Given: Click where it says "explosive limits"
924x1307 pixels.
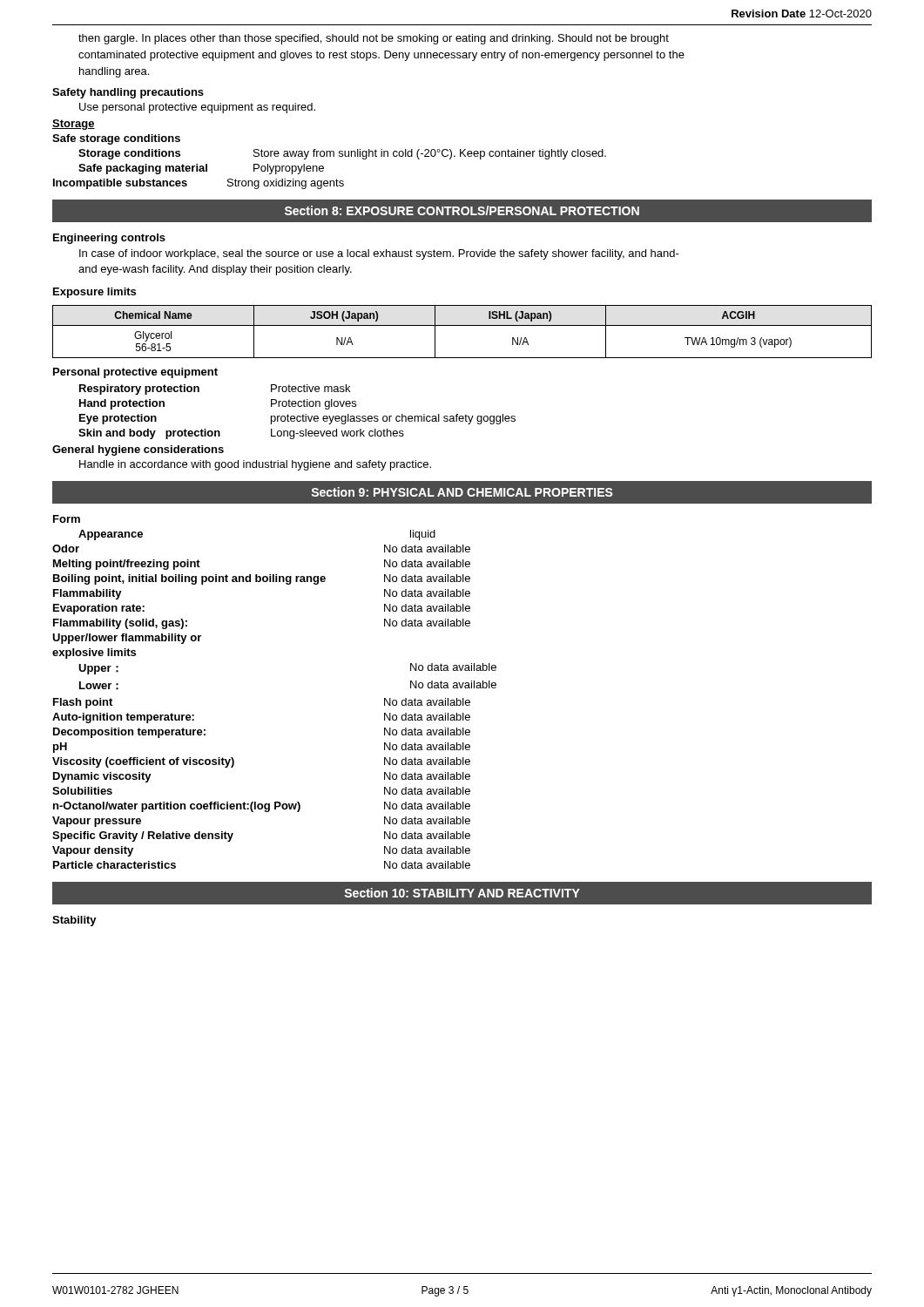Looking at the screenshot, I should (94, 652).
